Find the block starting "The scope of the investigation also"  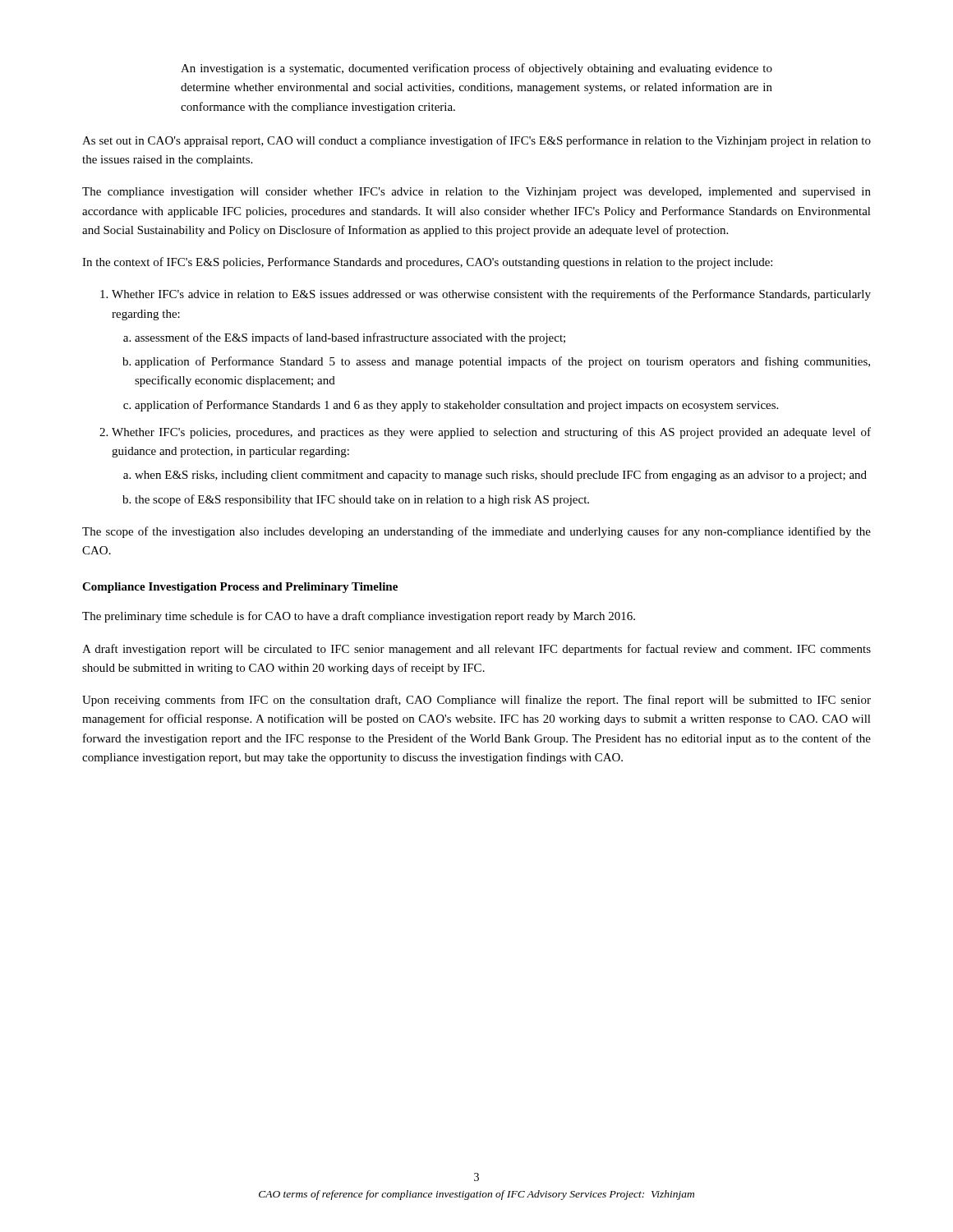476,541
